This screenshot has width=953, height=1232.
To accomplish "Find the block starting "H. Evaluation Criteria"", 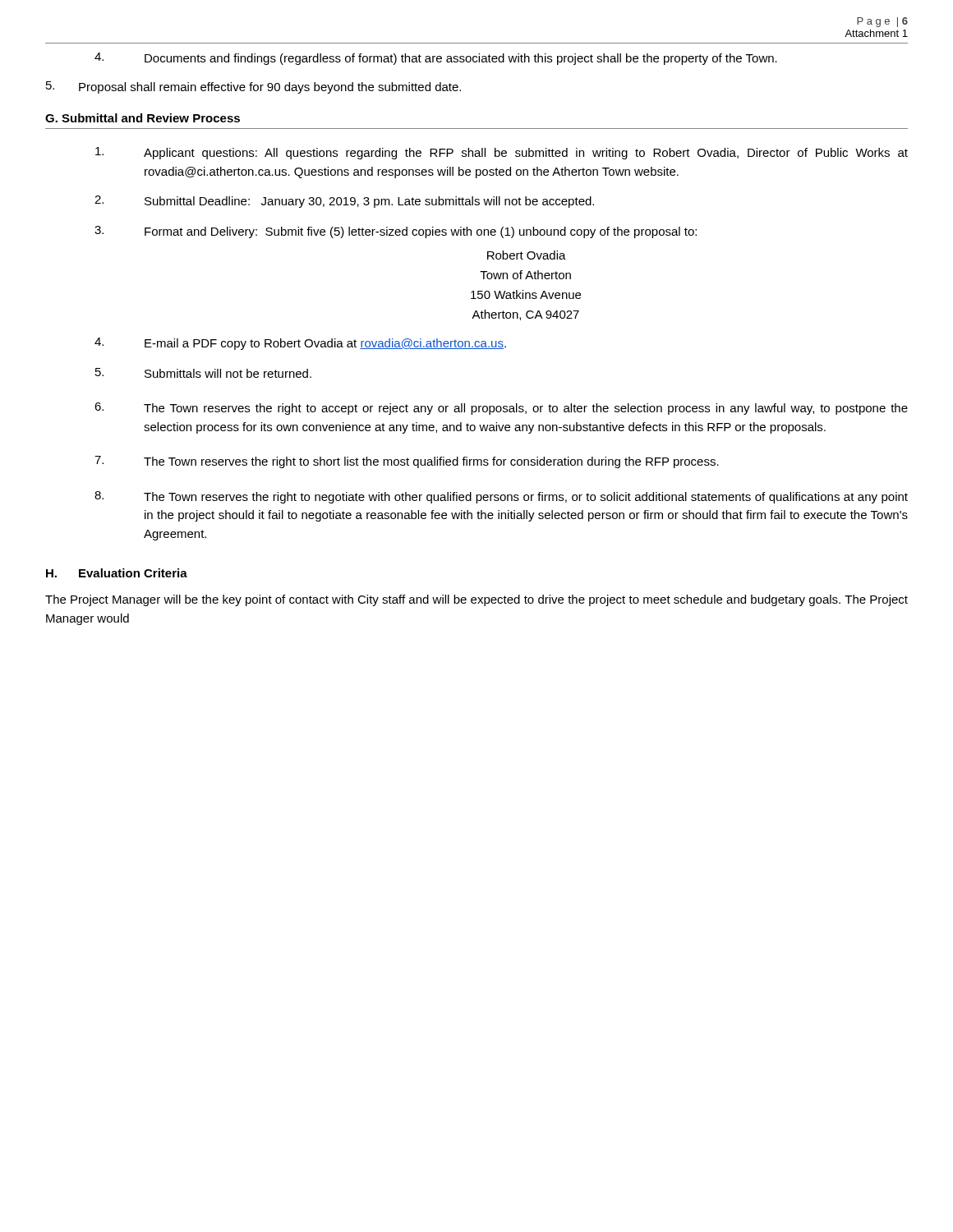I will pyautogui.click(x=117, y=573).
